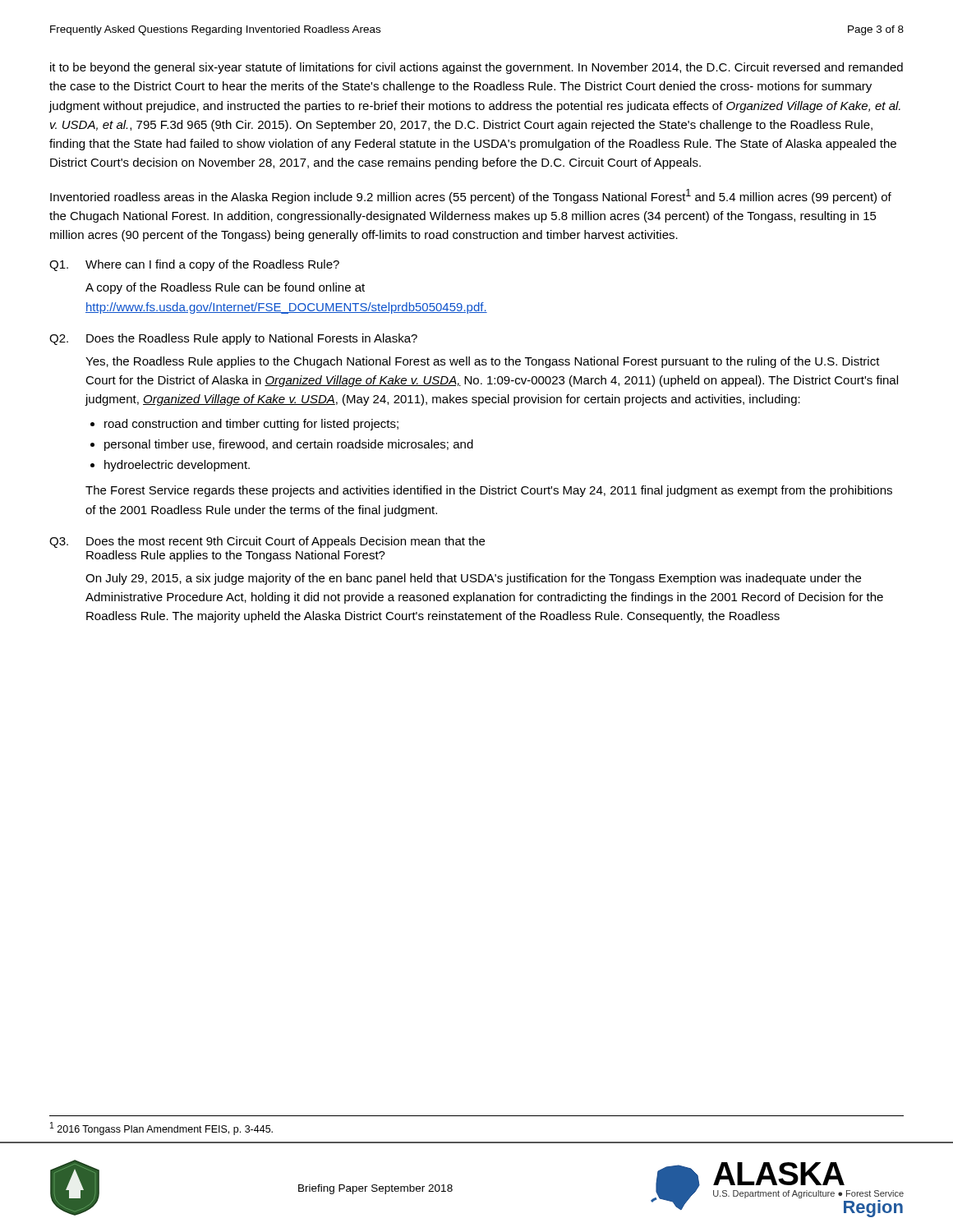The image size is (953, 1232).
Task: Select the section header with the text "Q3. Does the most recent 9th Circuit"
Action: coord(267,548)
